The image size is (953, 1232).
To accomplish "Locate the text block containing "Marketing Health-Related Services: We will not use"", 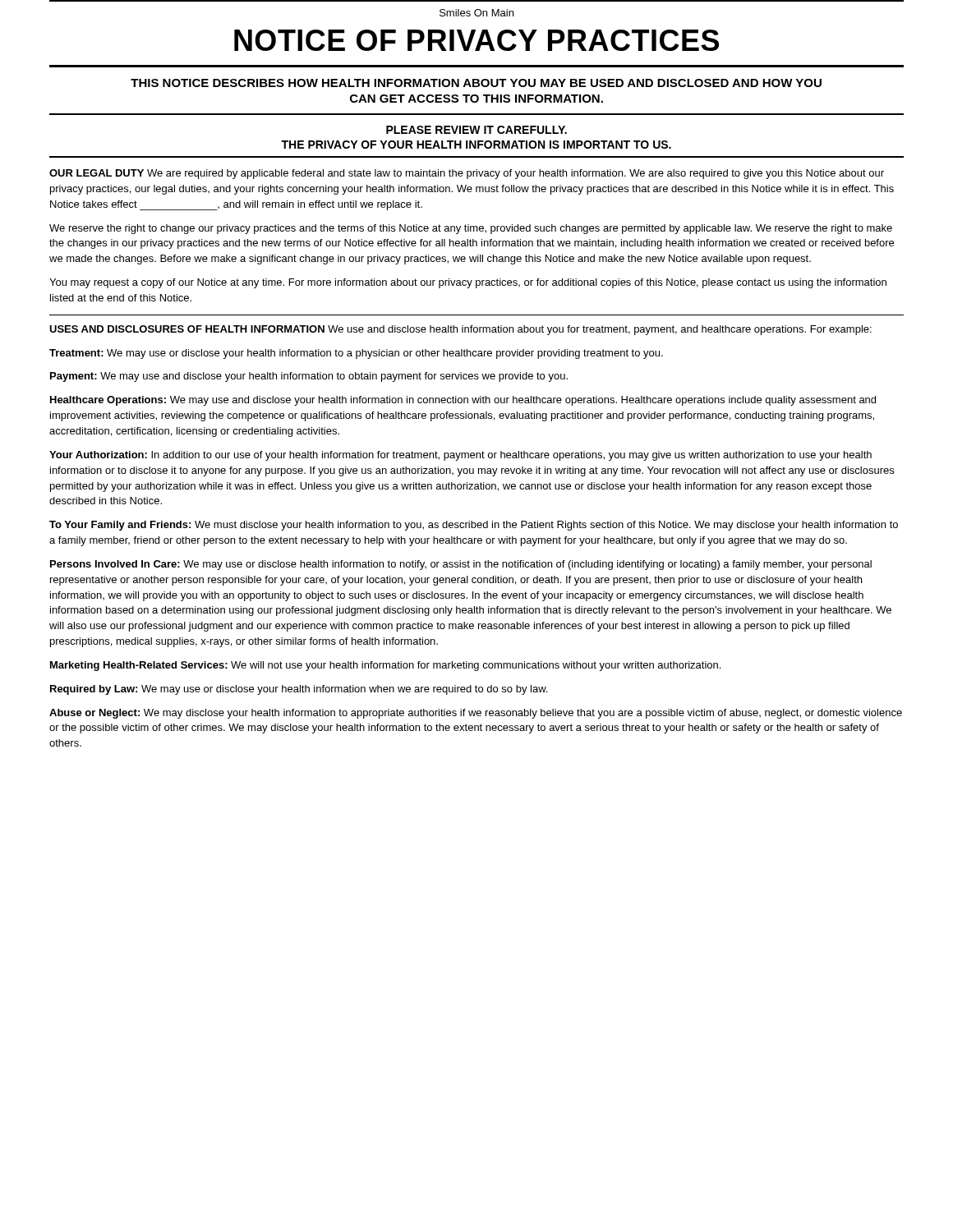I will point(385,665).
